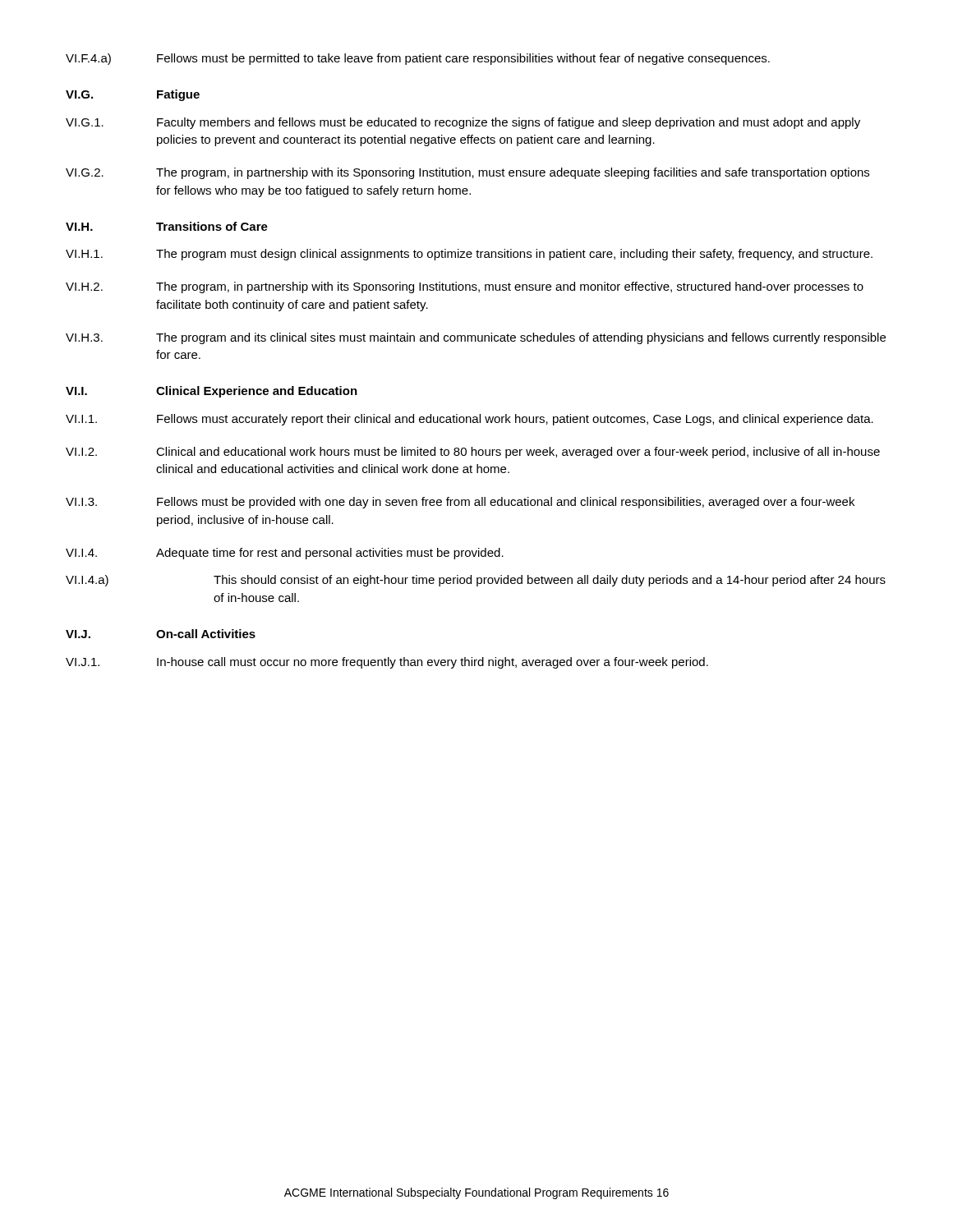Click on the text starting "VI.I.4. Adequate time for rest and personal activities"
Screen dimensions: 1232x953
(x=476, y=552)
